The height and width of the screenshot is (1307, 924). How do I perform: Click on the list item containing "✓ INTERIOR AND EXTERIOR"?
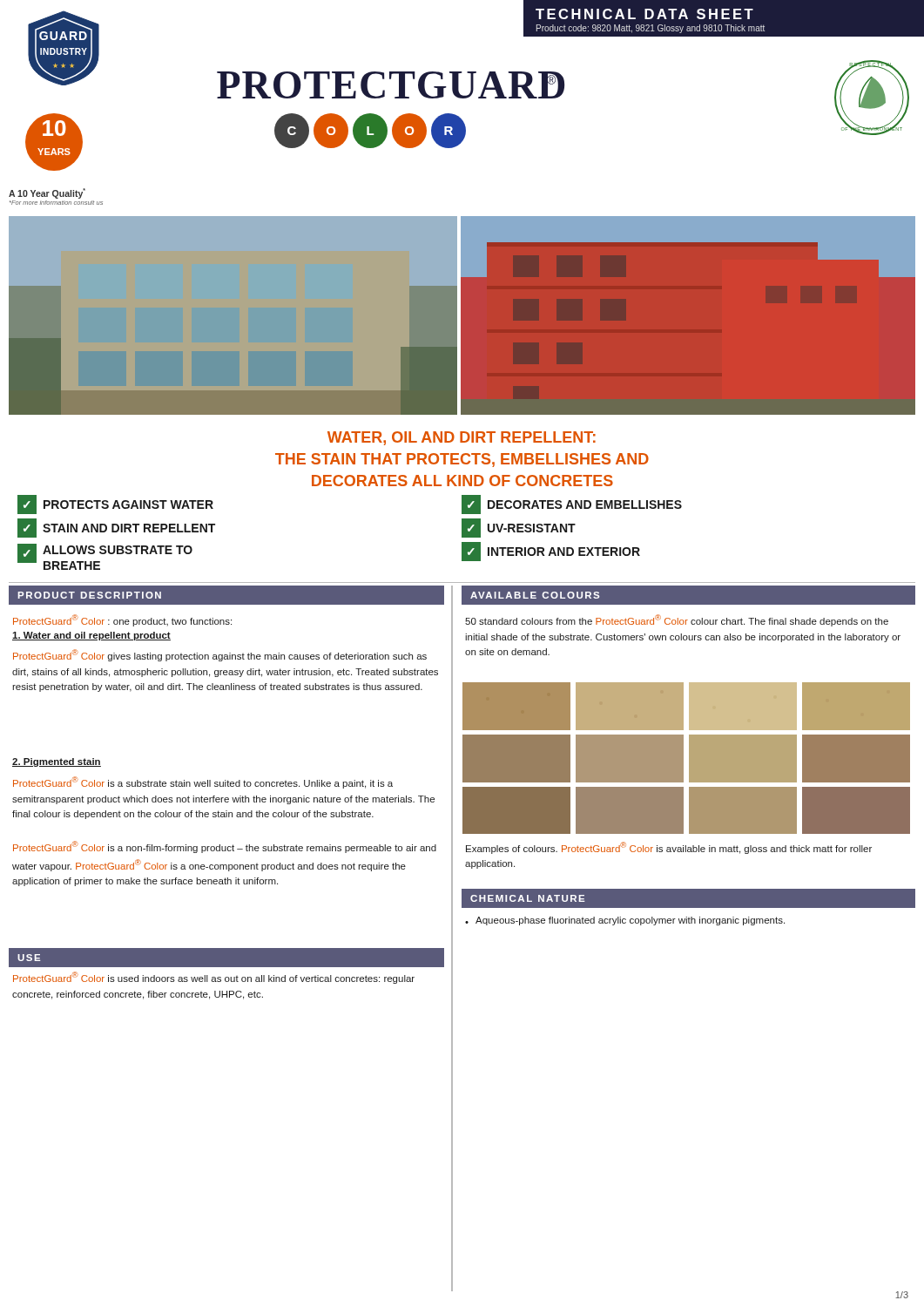tap(551, 552)
